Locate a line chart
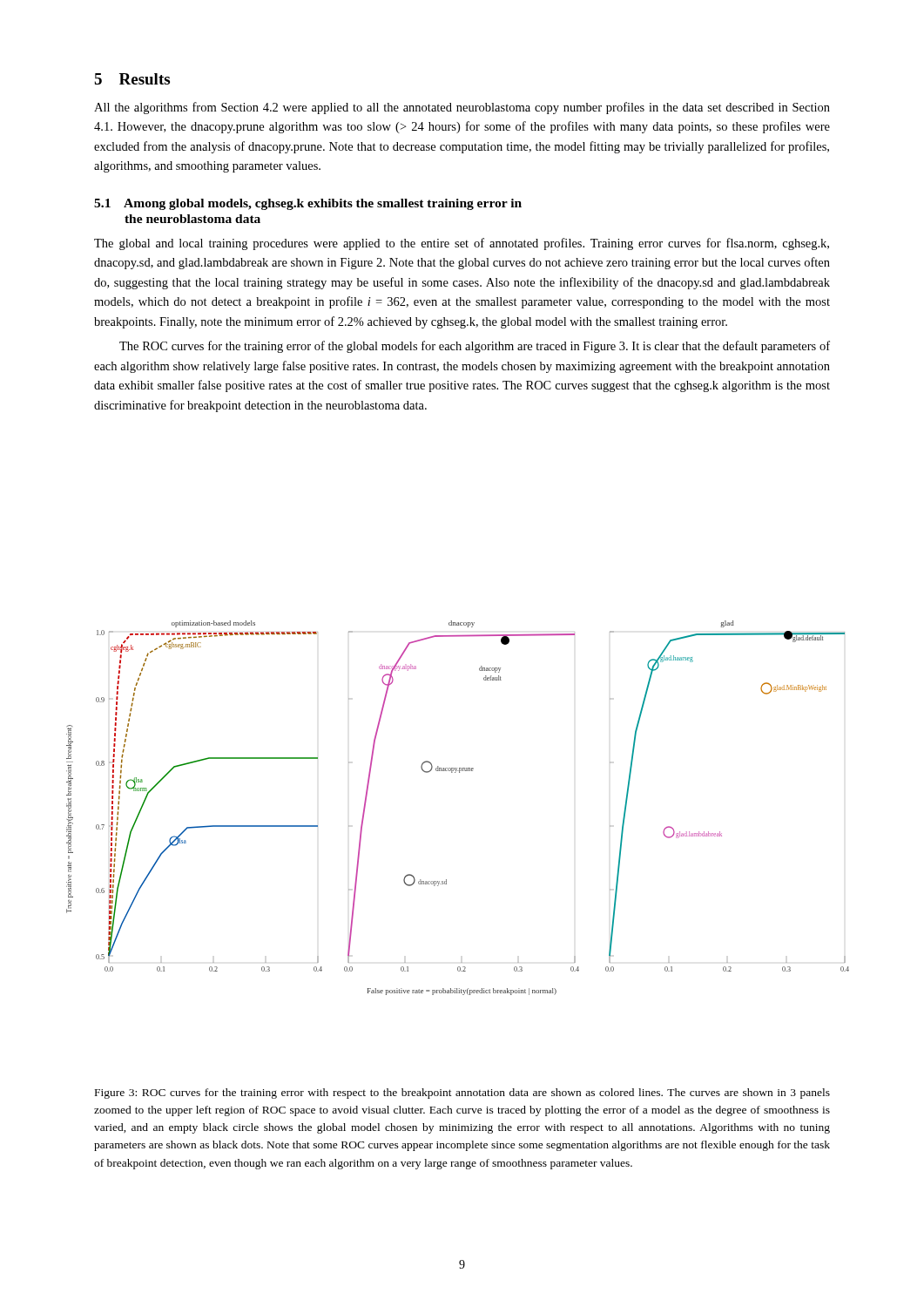Viewport: 924px width, 1307px height. [x=462, y=815]
